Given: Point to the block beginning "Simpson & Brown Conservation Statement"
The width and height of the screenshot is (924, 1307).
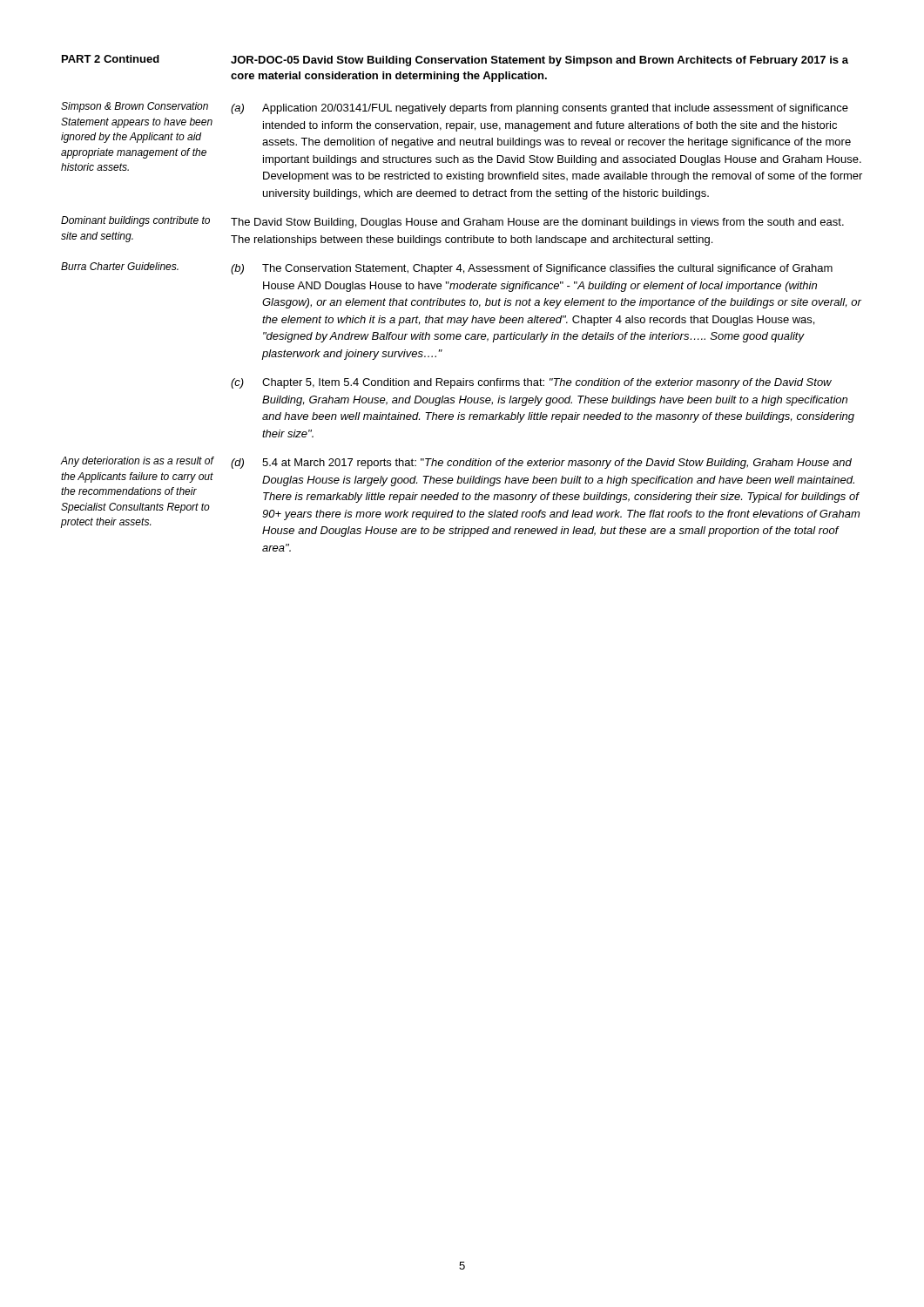Looking at the screenshot, I should 137,137.
